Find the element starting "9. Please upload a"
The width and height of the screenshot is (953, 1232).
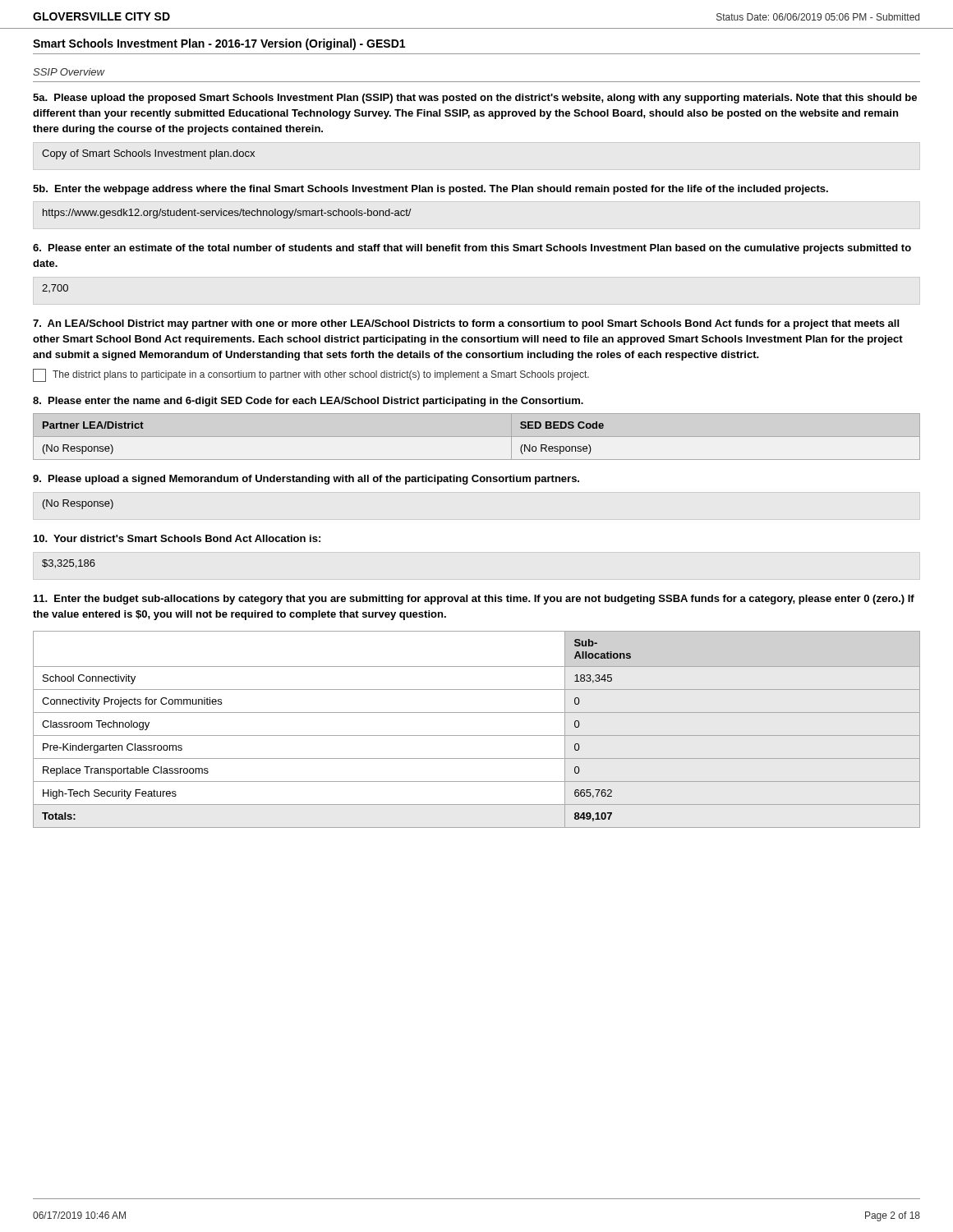pos(306,479)
